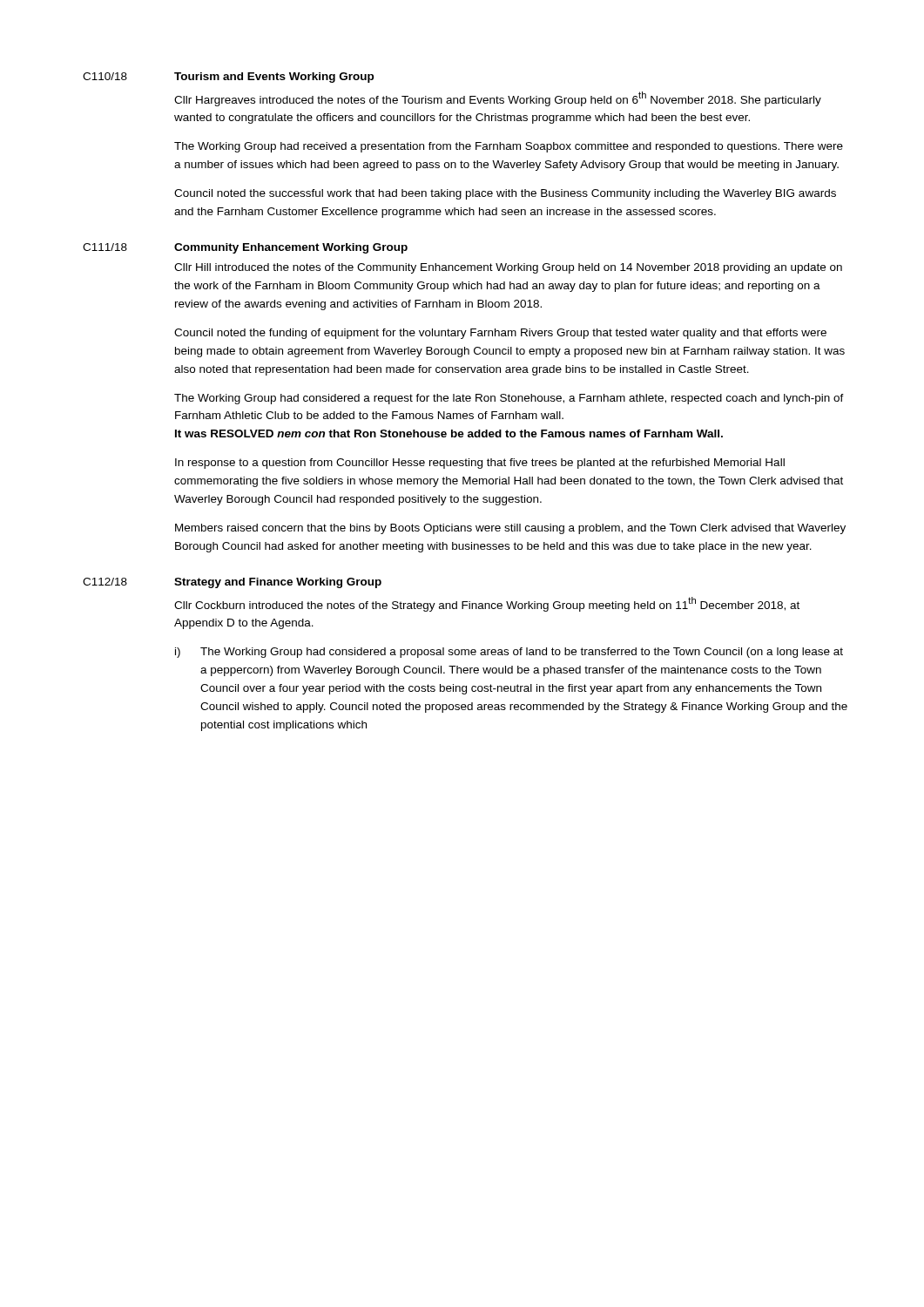
Task: Locate the text block that reads "Members raised concern that"
Action: pyautogui.click(x=510, y=537)
